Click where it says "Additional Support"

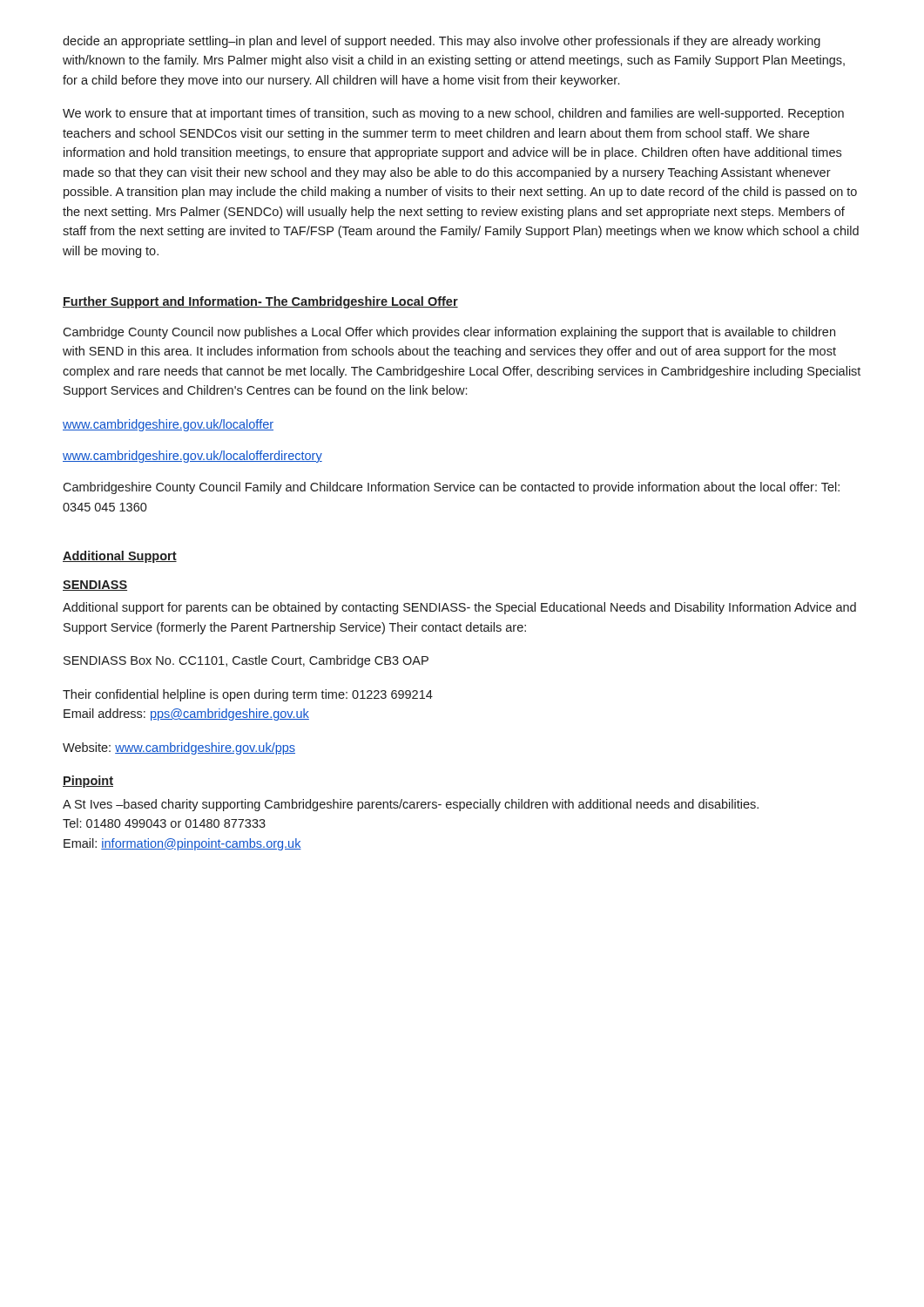[120, 556]
